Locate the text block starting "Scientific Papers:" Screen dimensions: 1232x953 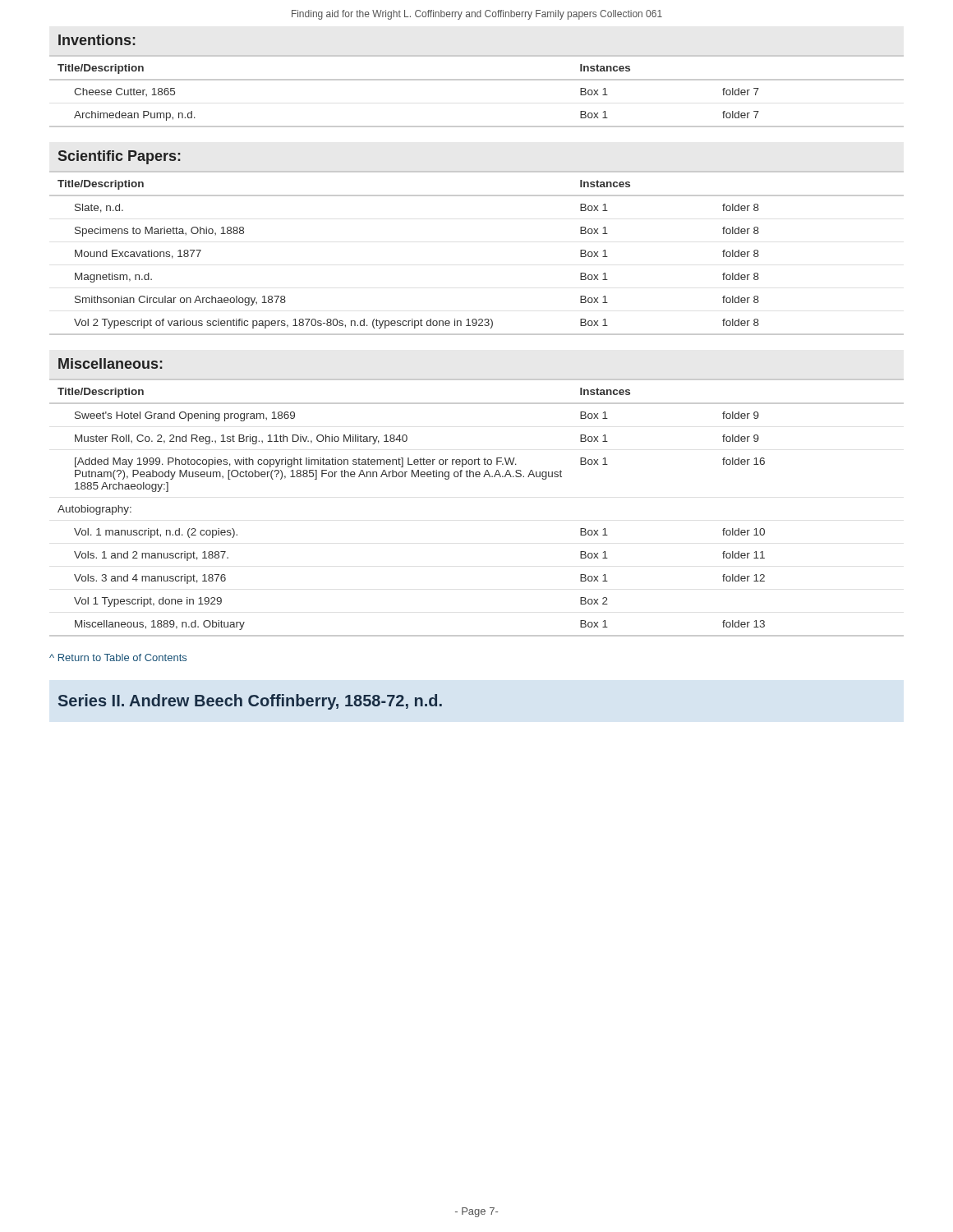click(120, 157)
